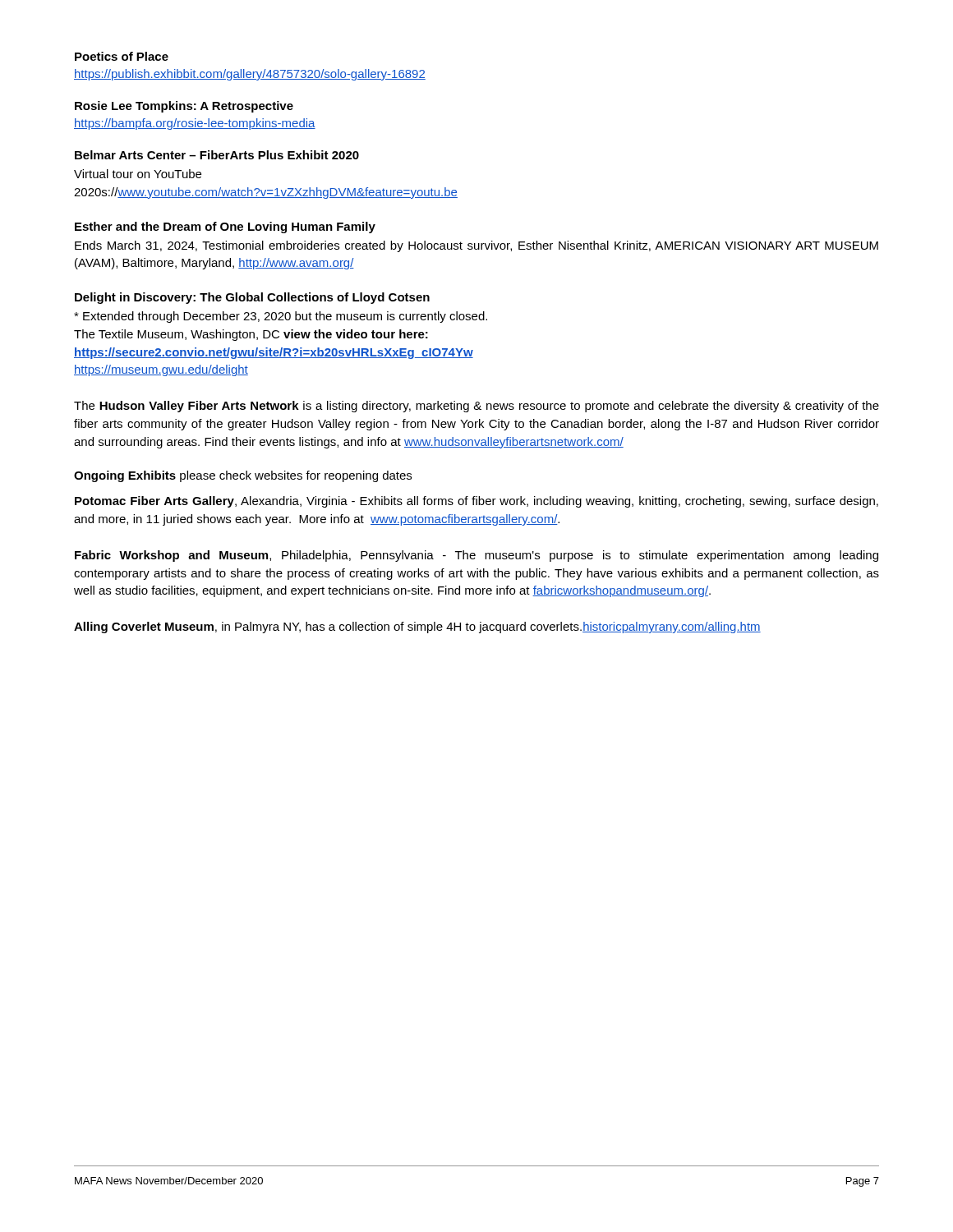Screen dimensions: 1232x953
Task: Click on the text block that says "Potomac Fiber Arts Gallery, Alexandria, Virginia - Exhibits"
Action: (x=476, y=510)
